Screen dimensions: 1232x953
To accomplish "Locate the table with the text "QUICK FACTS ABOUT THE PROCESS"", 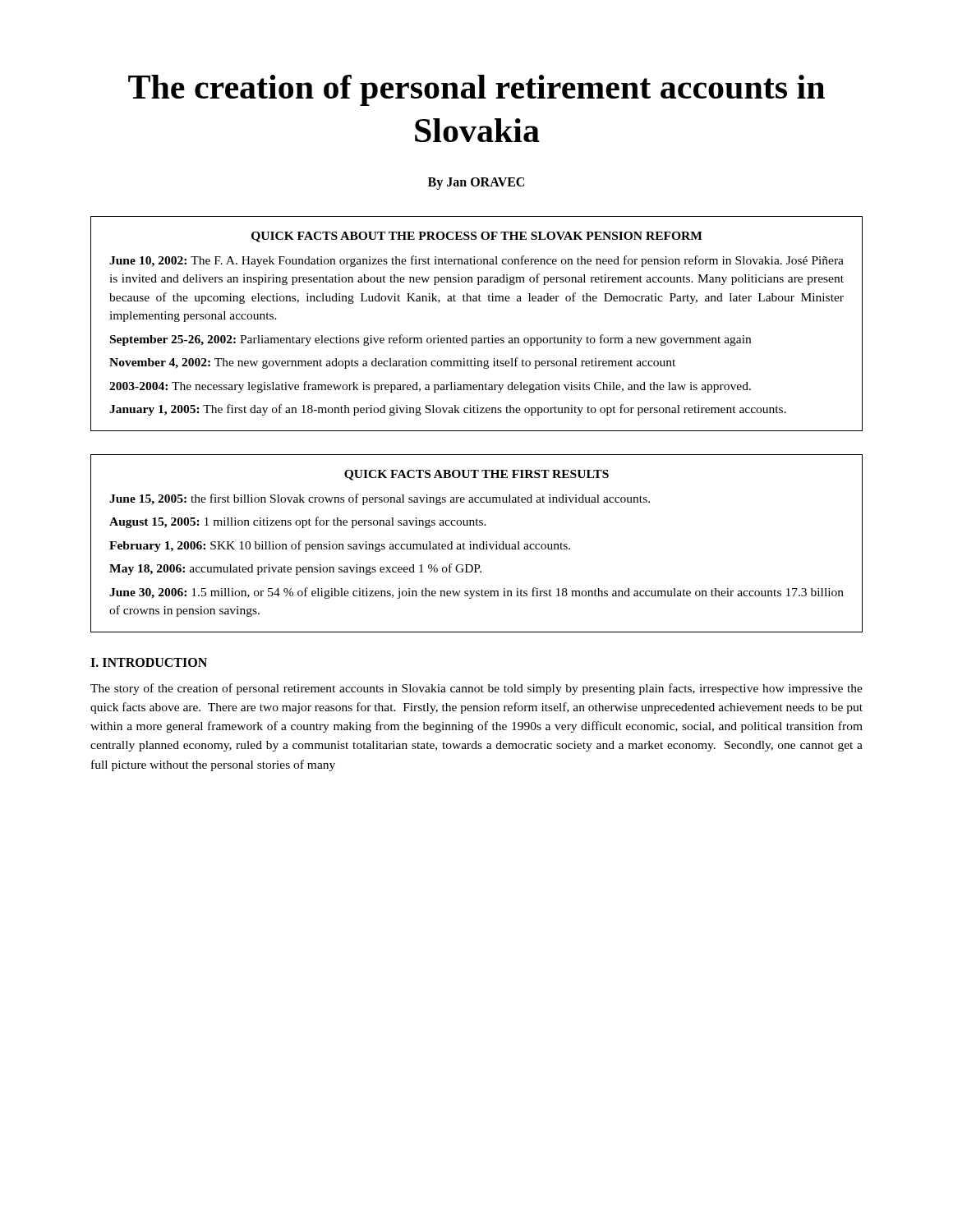I will click(x=476, y=323).
